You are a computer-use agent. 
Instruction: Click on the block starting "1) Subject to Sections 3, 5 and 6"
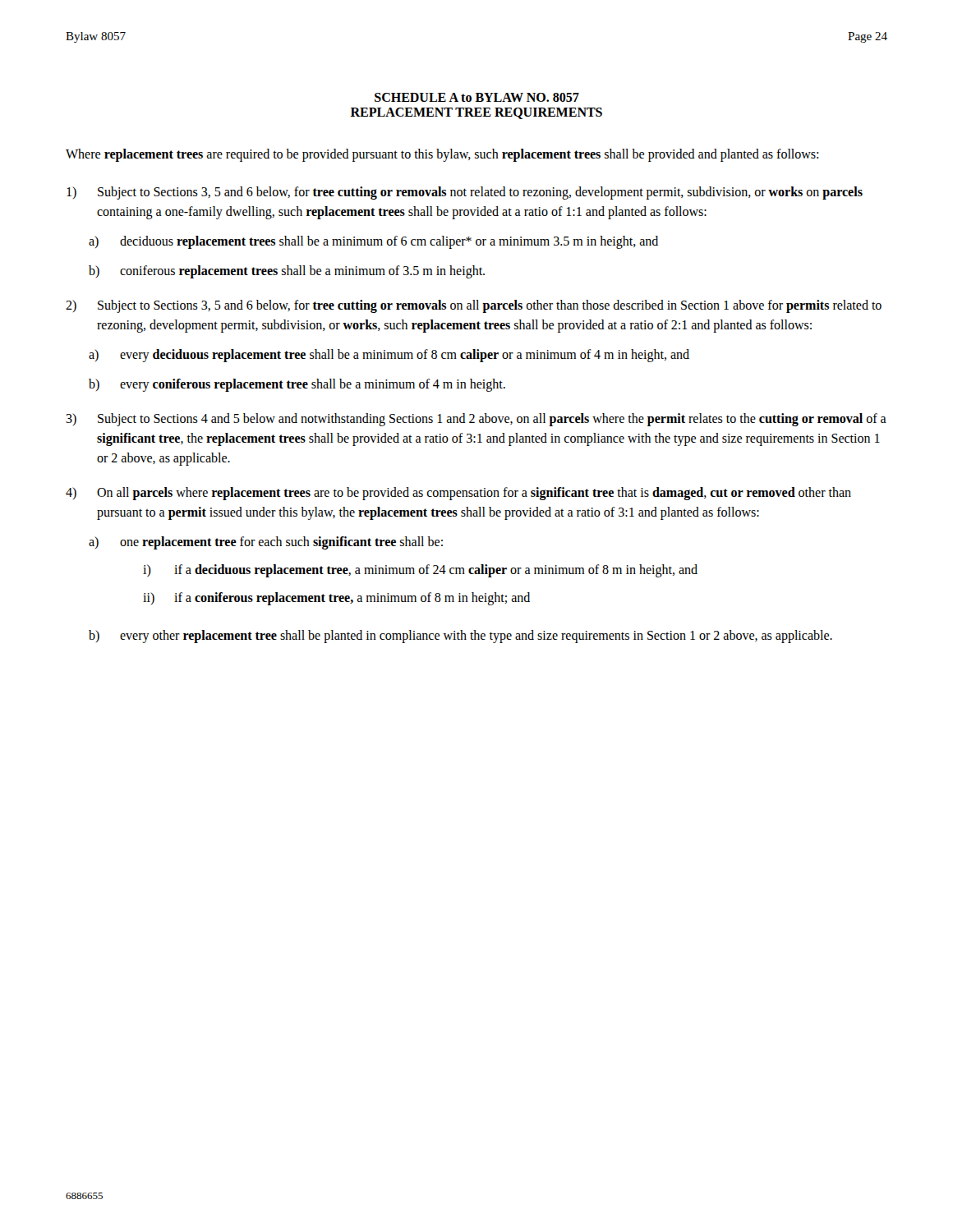(476, 232)
